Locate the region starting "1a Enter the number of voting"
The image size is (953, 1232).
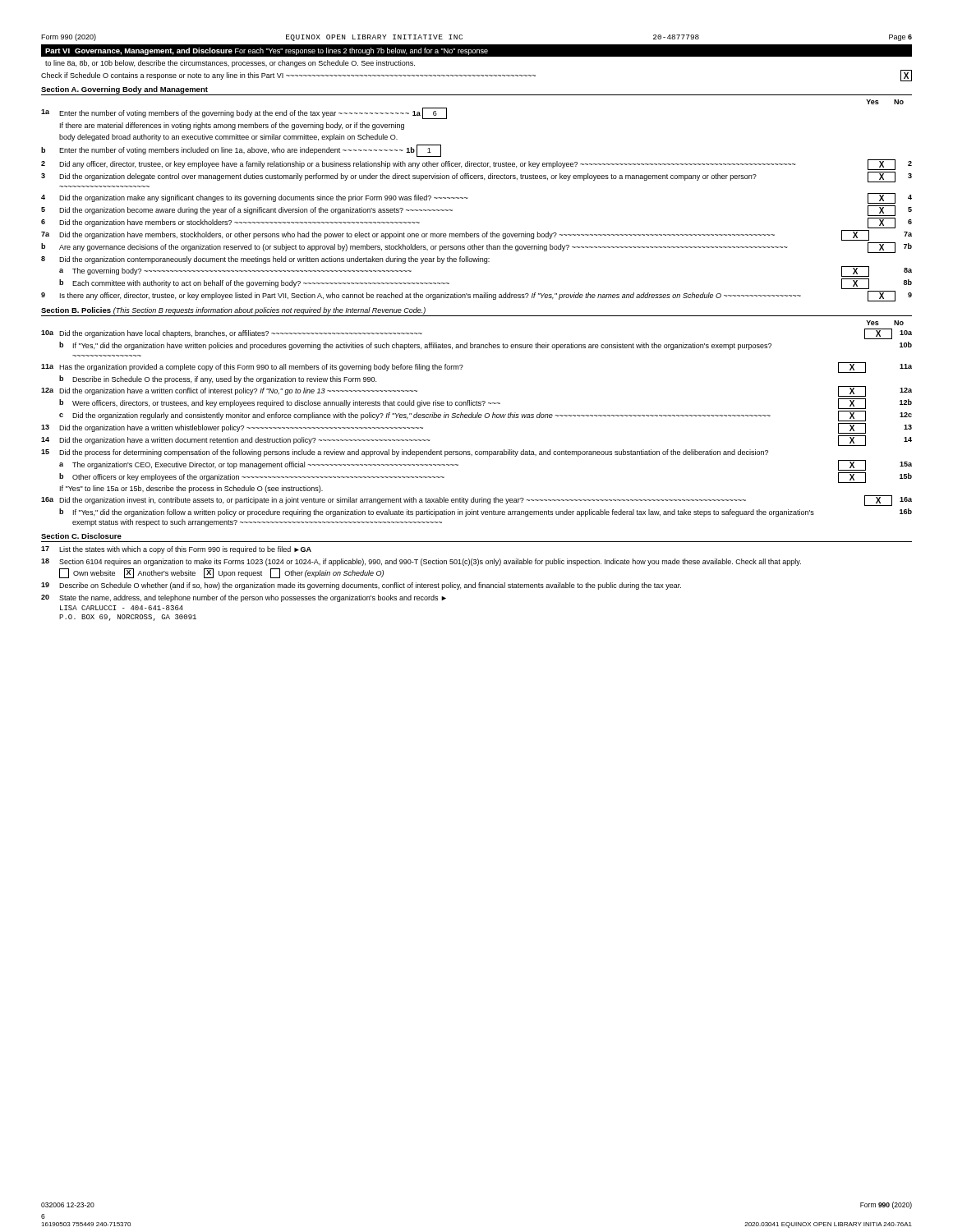pyautogui.click(x=244, y=113)
